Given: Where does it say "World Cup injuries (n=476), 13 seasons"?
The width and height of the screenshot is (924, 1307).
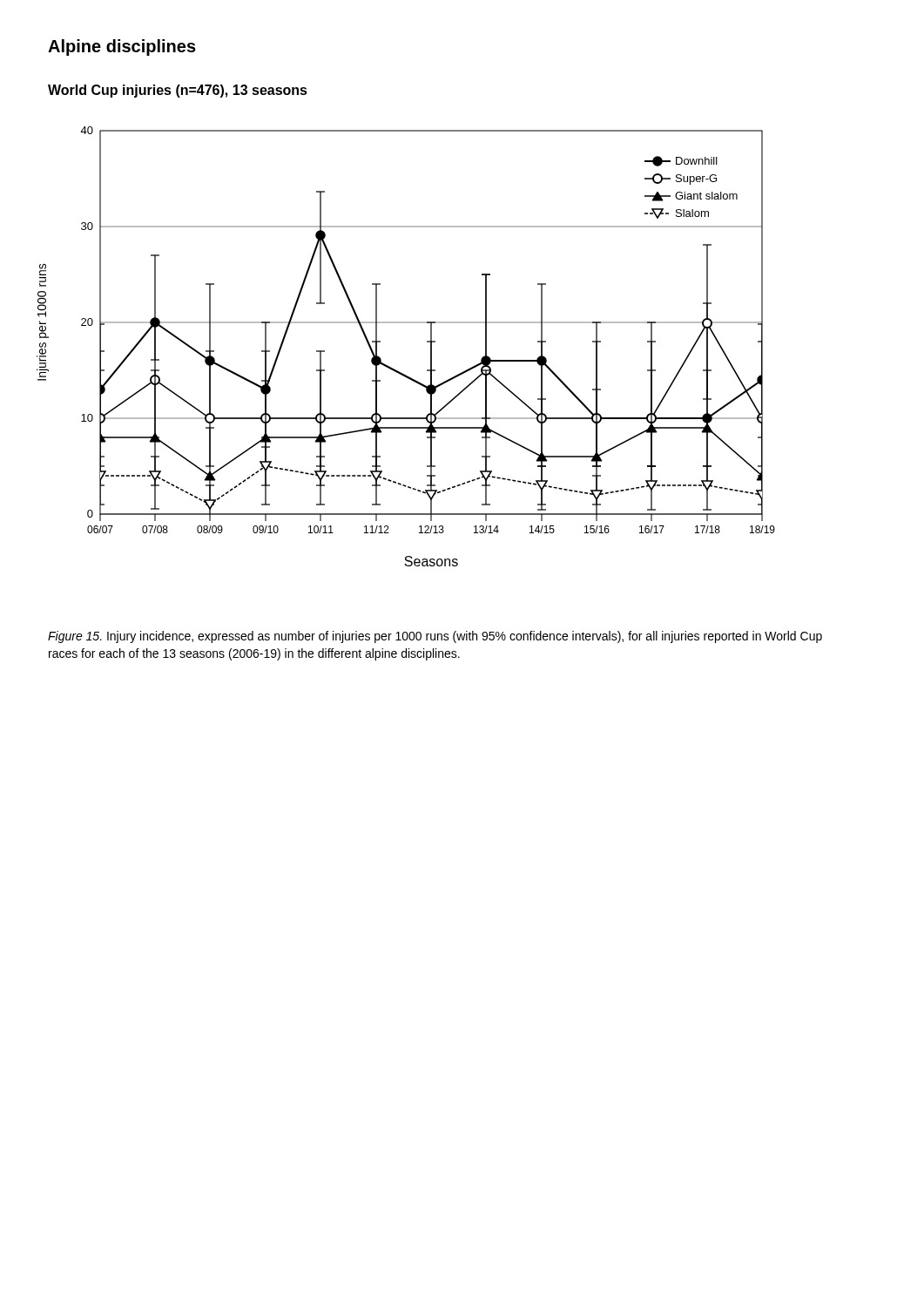Looking at the screenshot, I should click(x=178, y=90).
